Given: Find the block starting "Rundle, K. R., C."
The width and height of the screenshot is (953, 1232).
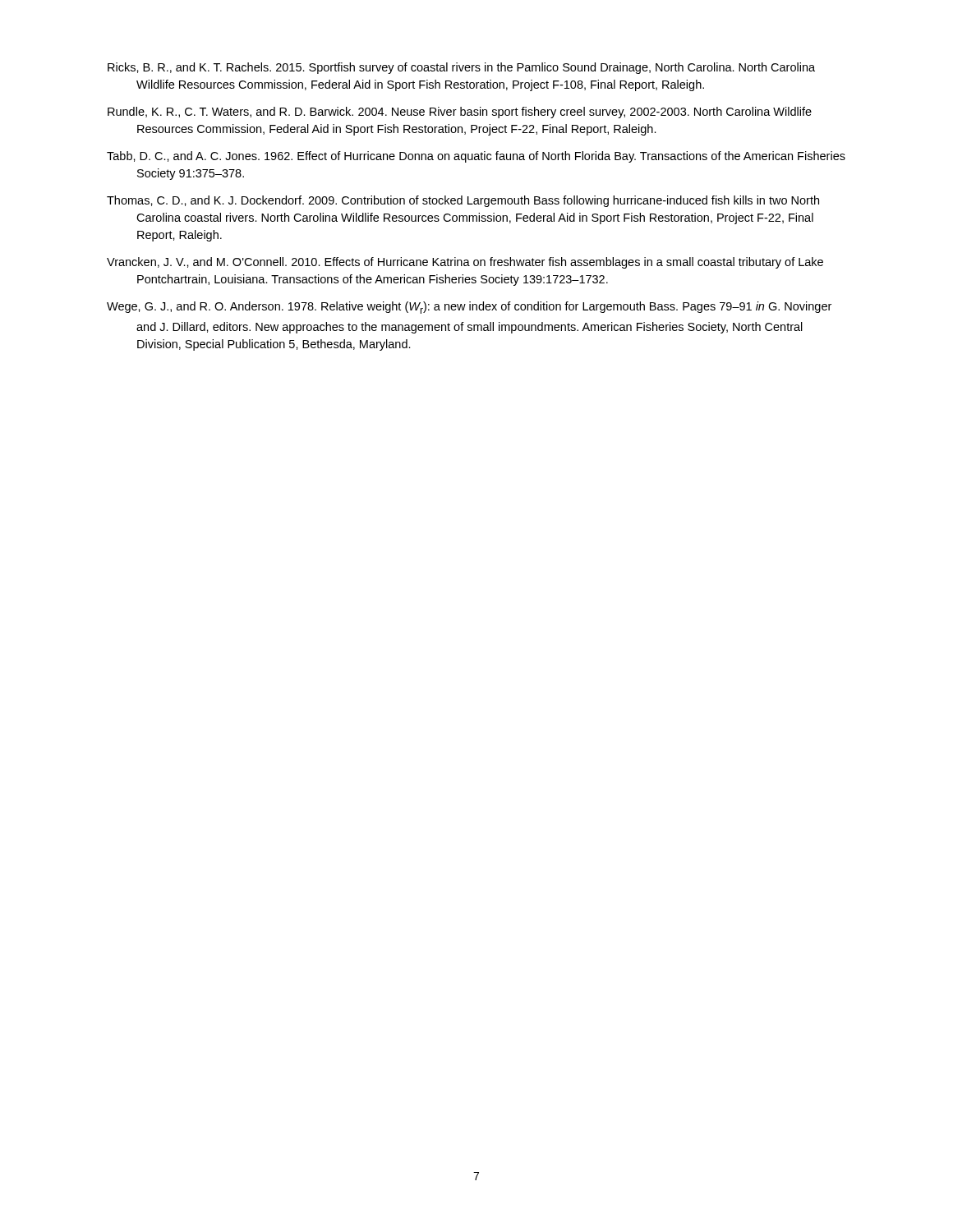Looking at the screenshot, I should (x=459, y=120).
